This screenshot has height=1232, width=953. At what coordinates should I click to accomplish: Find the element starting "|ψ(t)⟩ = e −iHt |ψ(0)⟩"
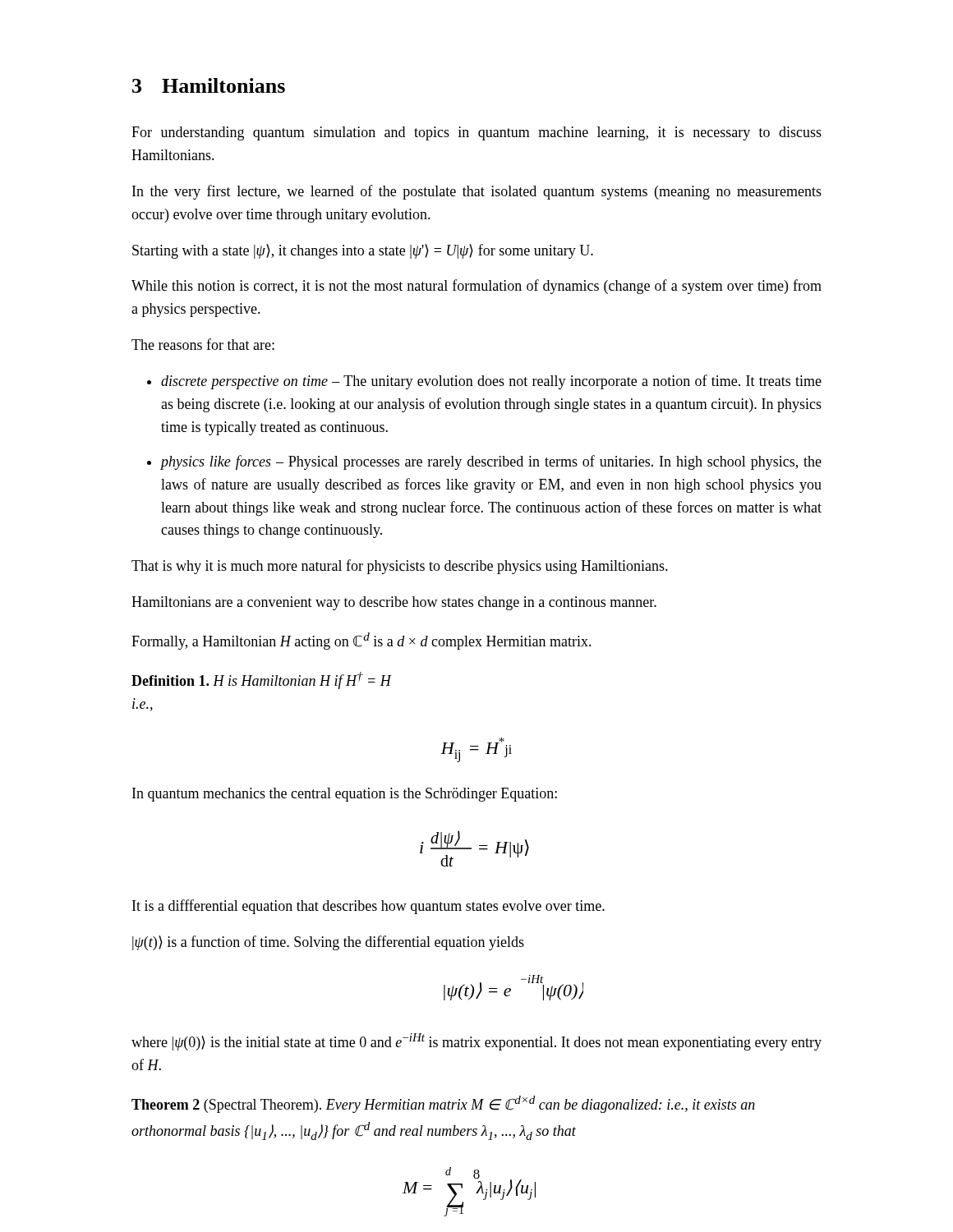476,991
